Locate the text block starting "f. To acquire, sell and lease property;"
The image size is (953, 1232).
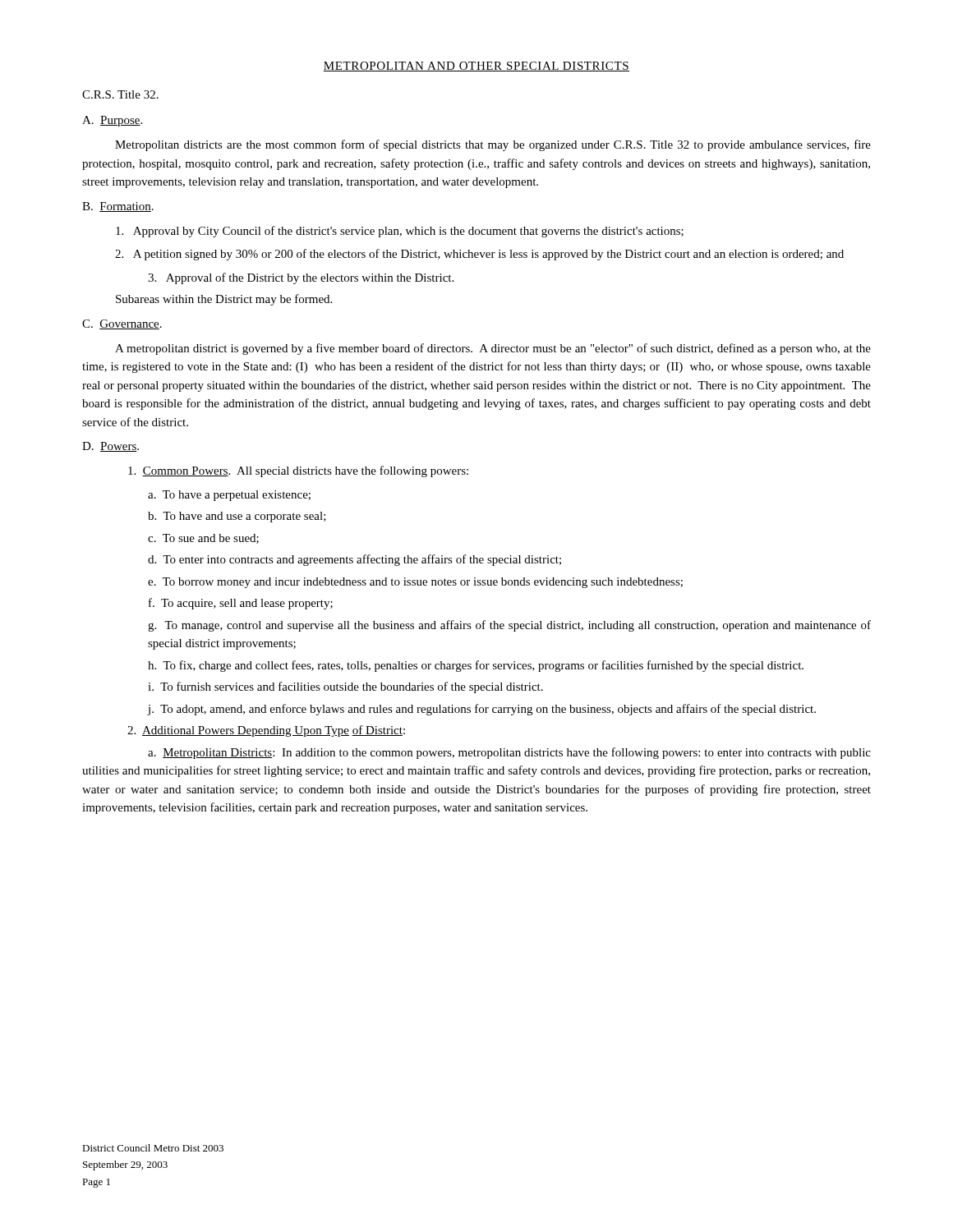click(x=241, y=603)
